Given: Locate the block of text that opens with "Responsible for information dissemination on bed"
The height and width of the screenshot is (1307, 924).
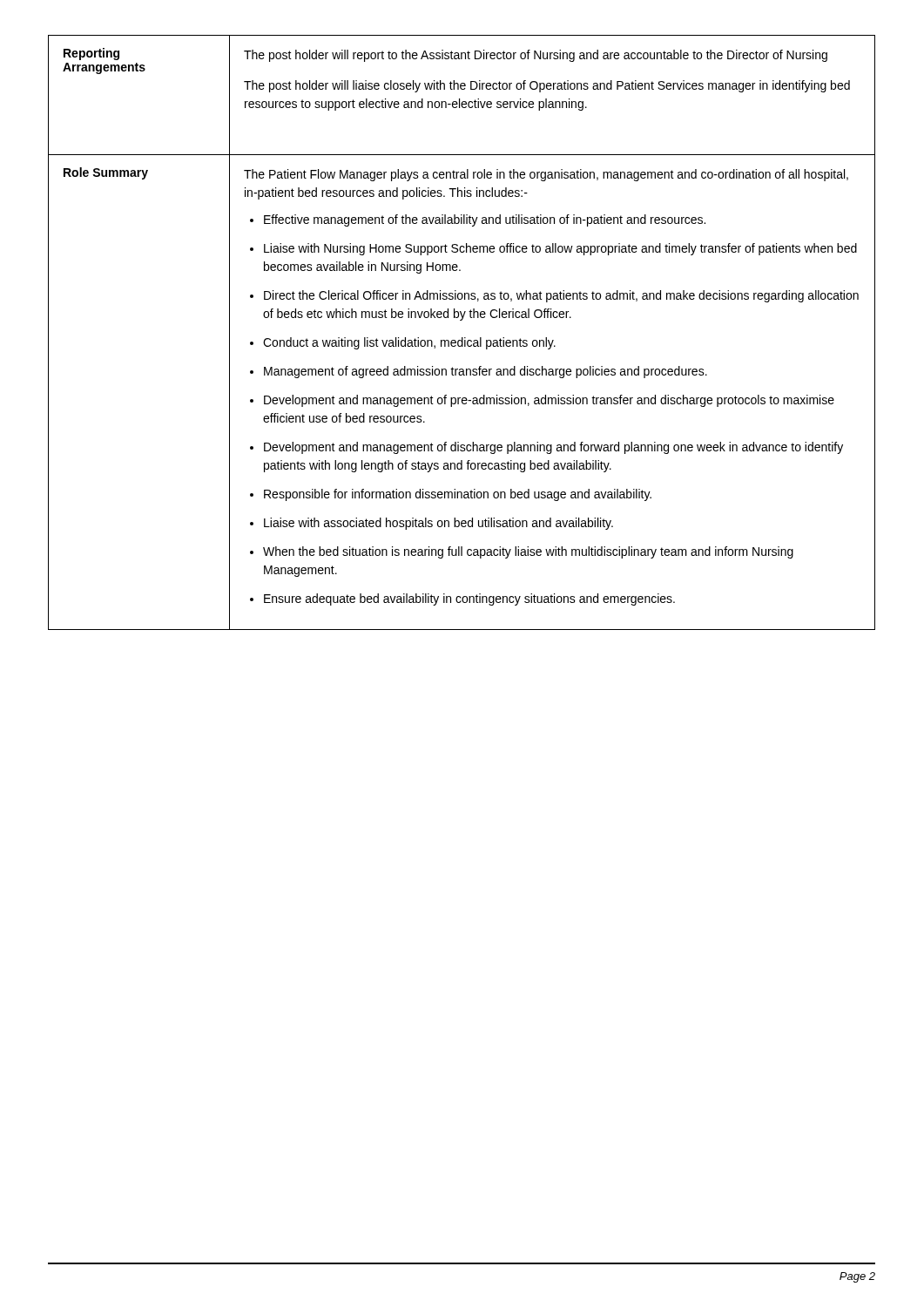Looking at the screenshot, I should (458, 494).
